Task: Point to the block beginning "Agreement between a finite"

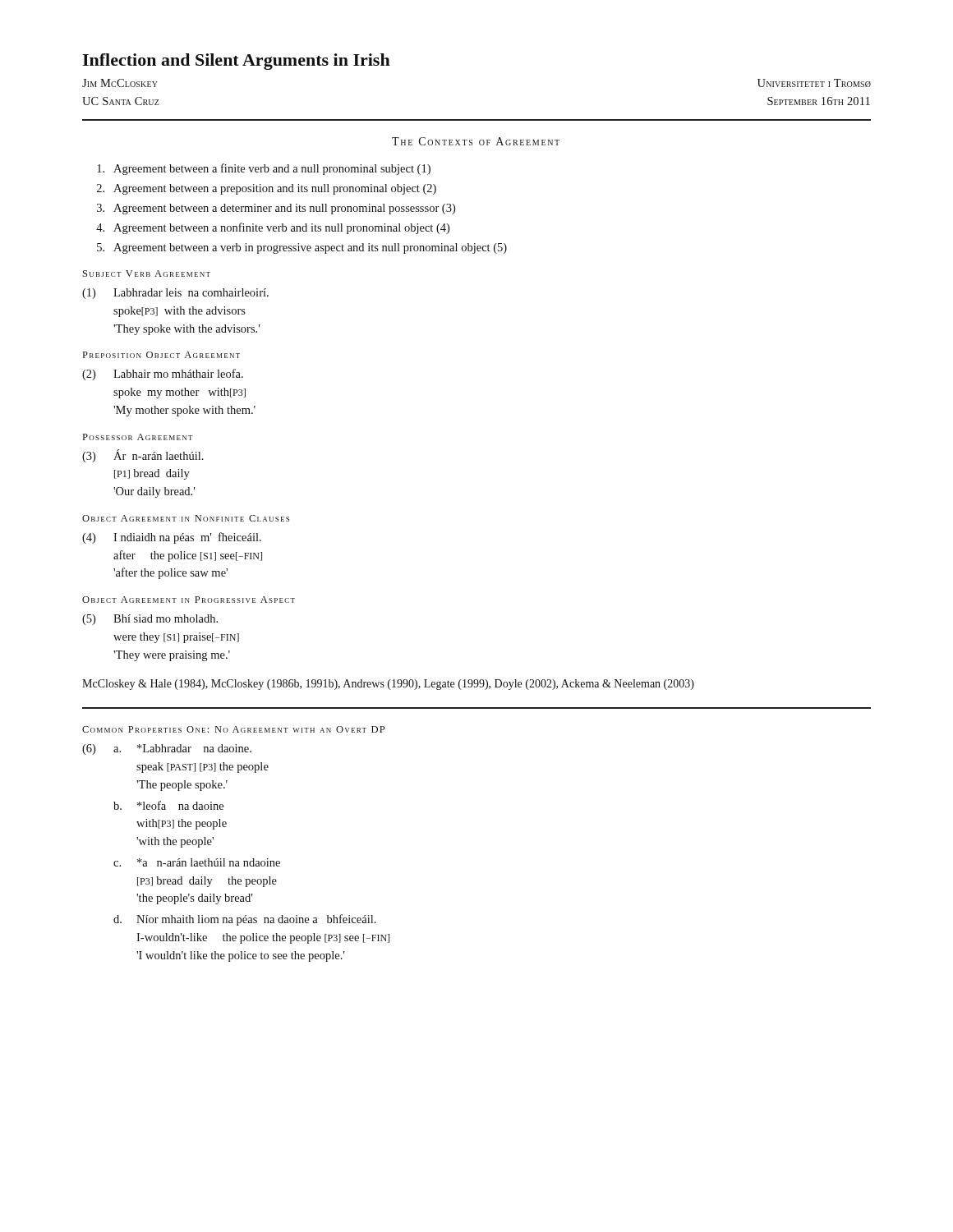Action: pos(257,169)
